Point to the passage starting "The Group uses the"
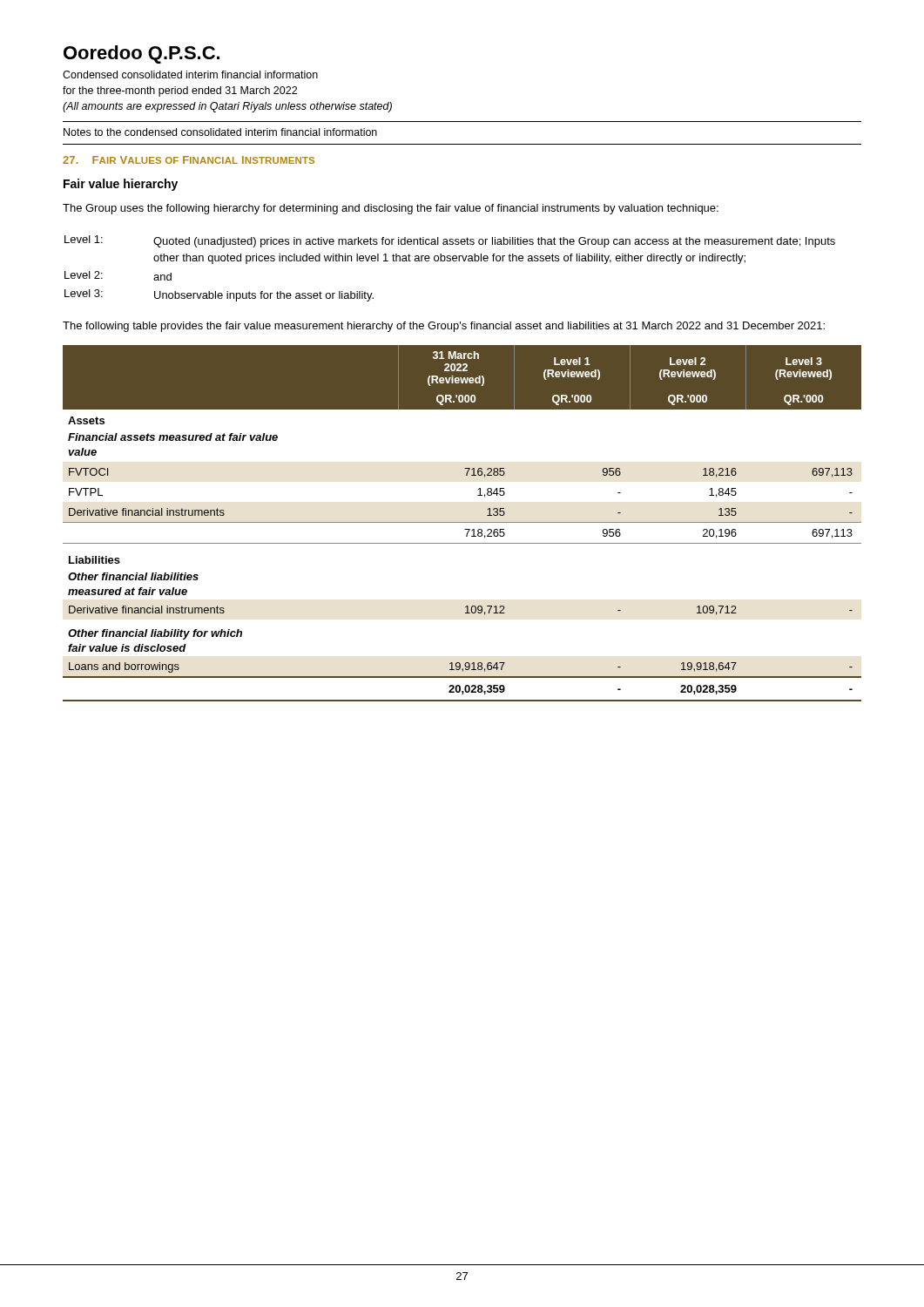The height and width of the screenshot is (1307, 924). (x=391, y=208)
